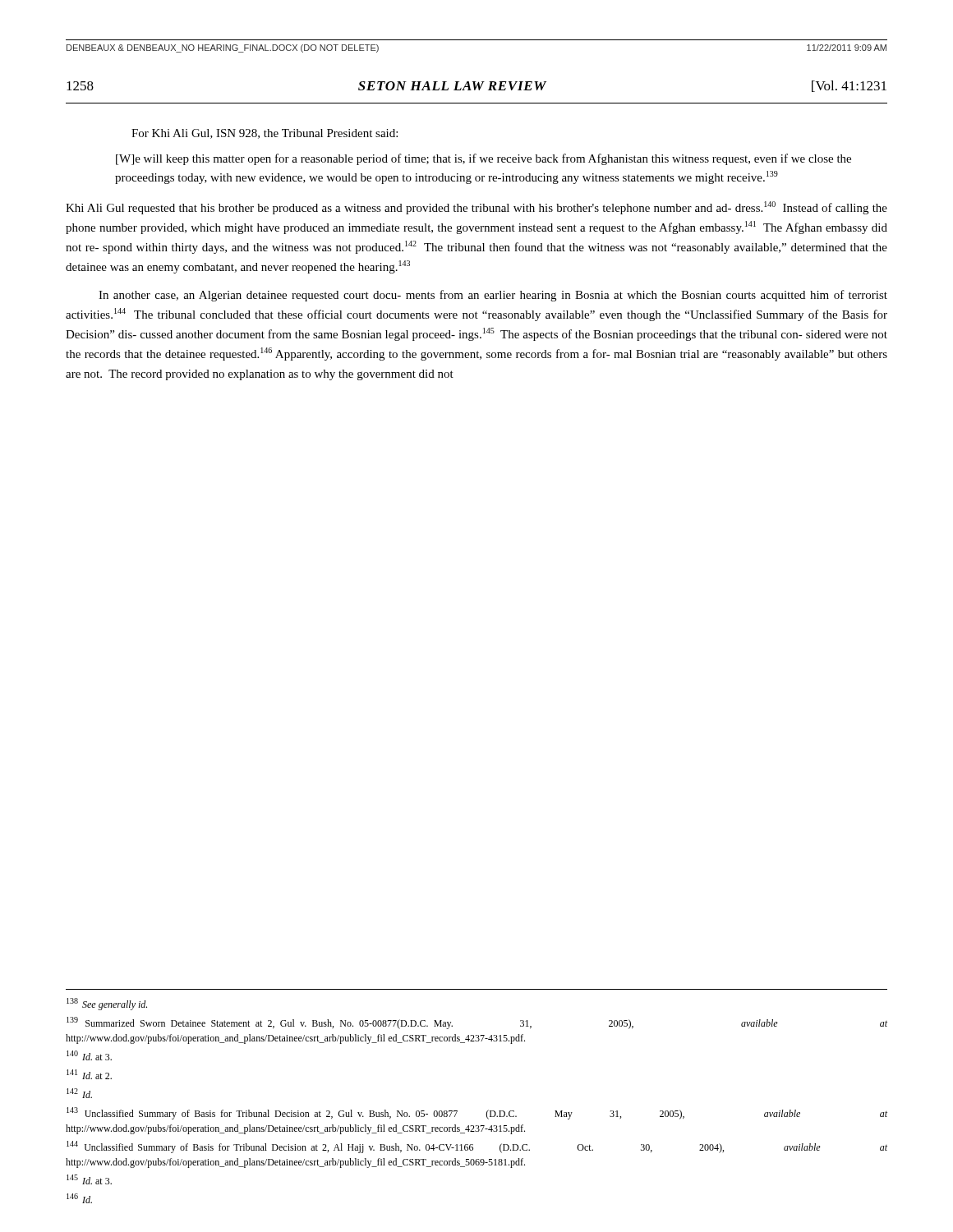This screenshot has width=953, height=1232.
Task: Find the region starting "Khi Ali Gul requested that his brother"
Action: coord(476,237)
